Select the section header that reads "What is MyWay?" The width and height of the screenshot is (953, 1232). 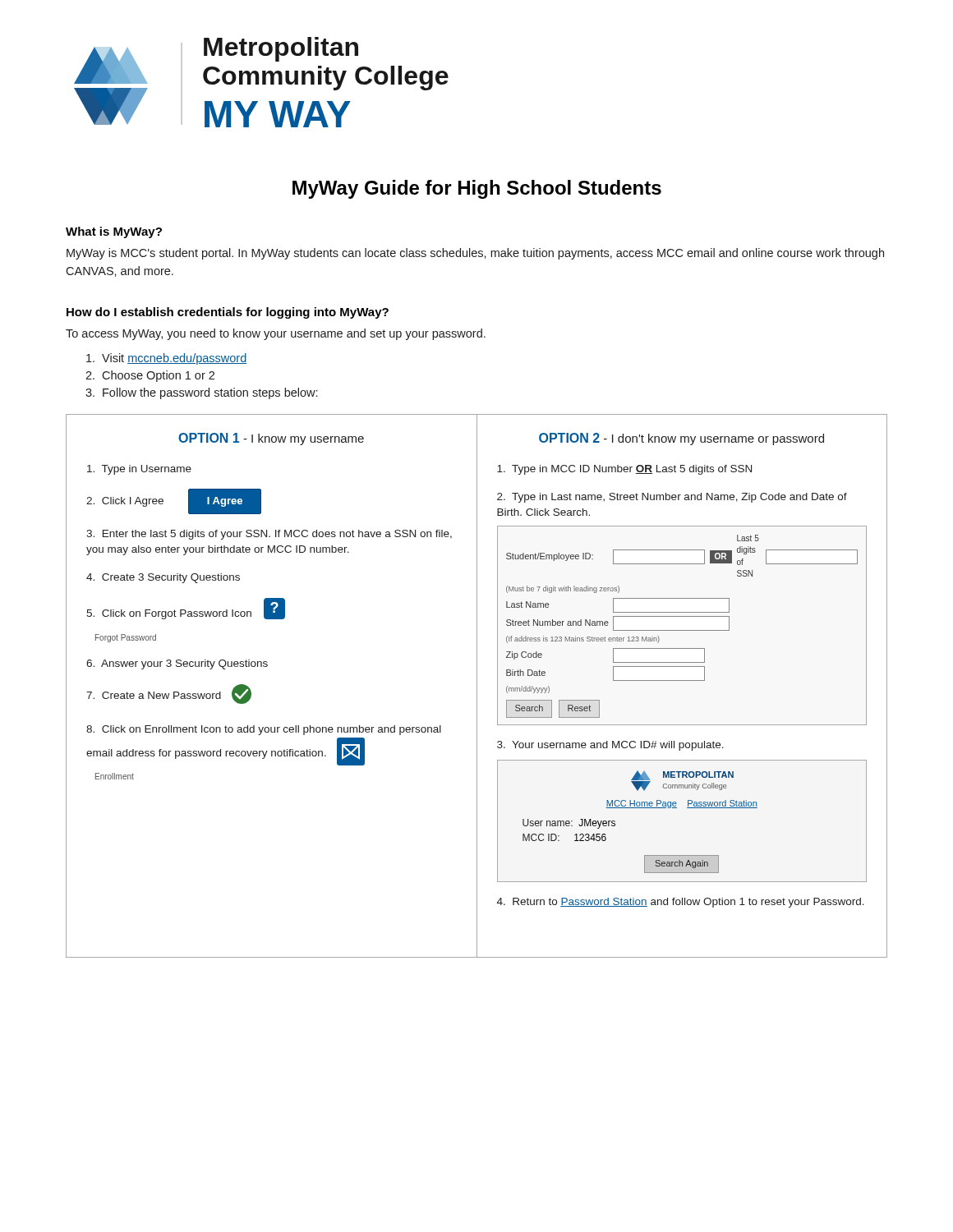pyautogui.click(x=114, y=231)
